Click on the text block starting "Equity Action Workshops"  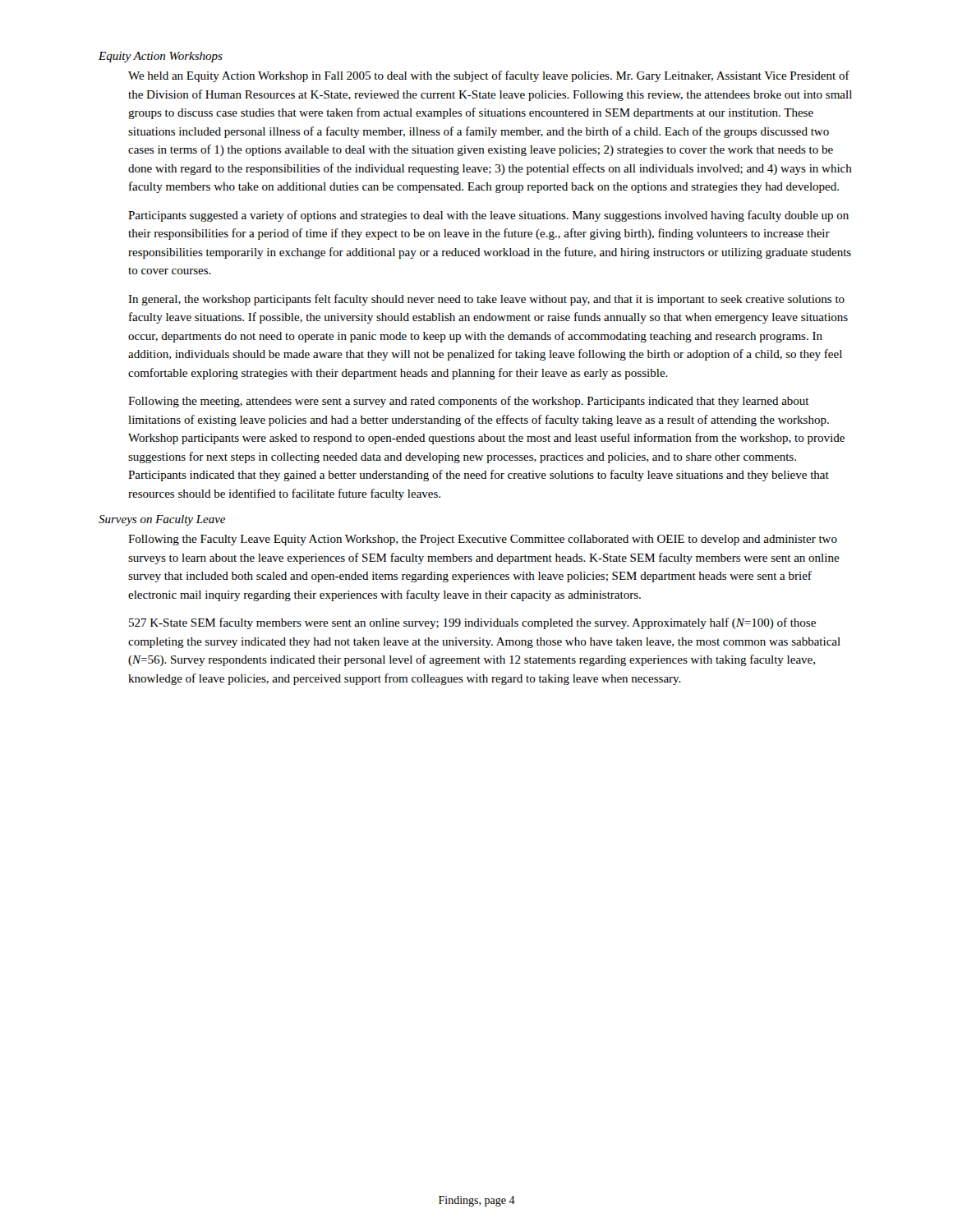point(161,56)
